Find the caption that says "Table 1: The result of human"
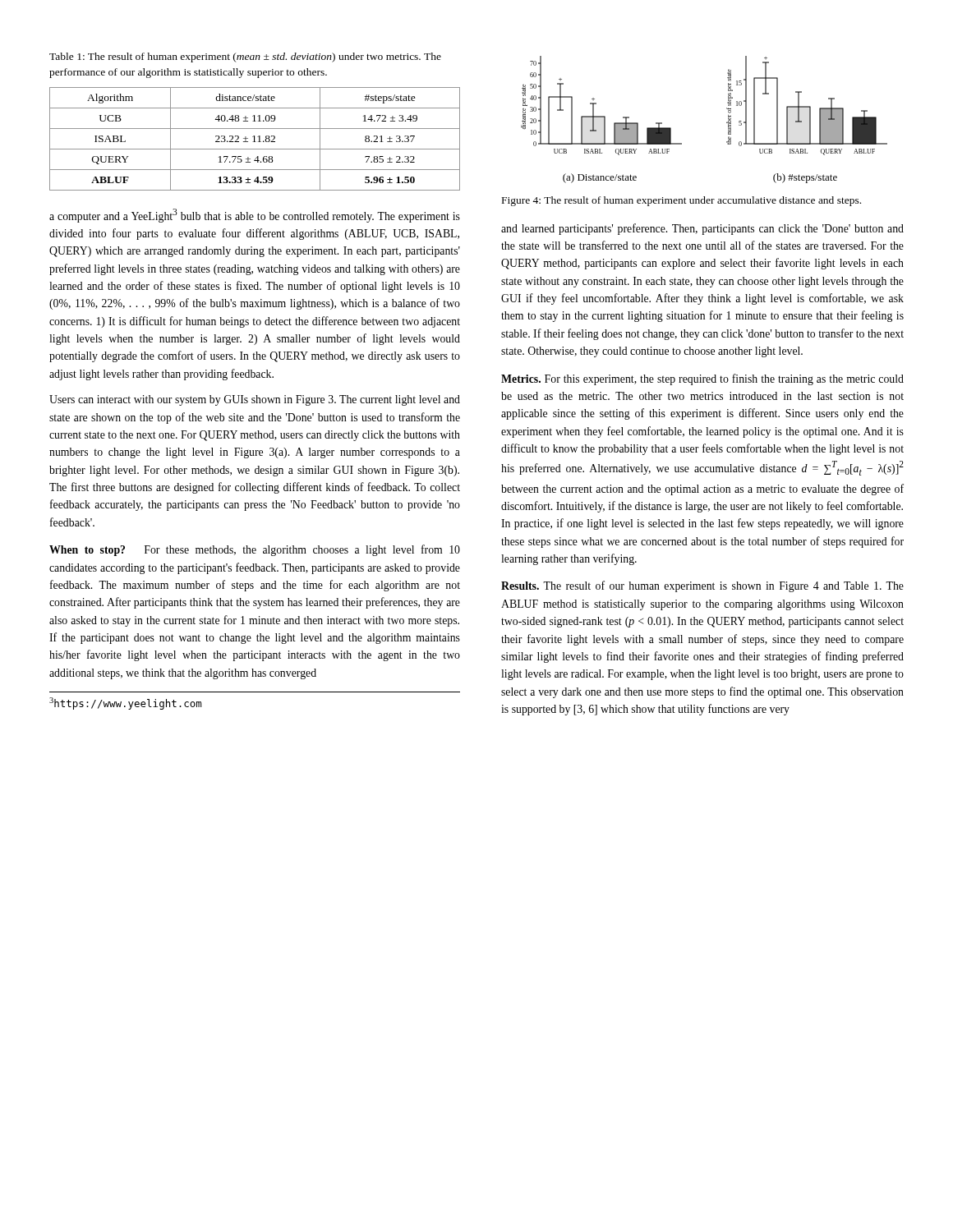 coord(245,64)
